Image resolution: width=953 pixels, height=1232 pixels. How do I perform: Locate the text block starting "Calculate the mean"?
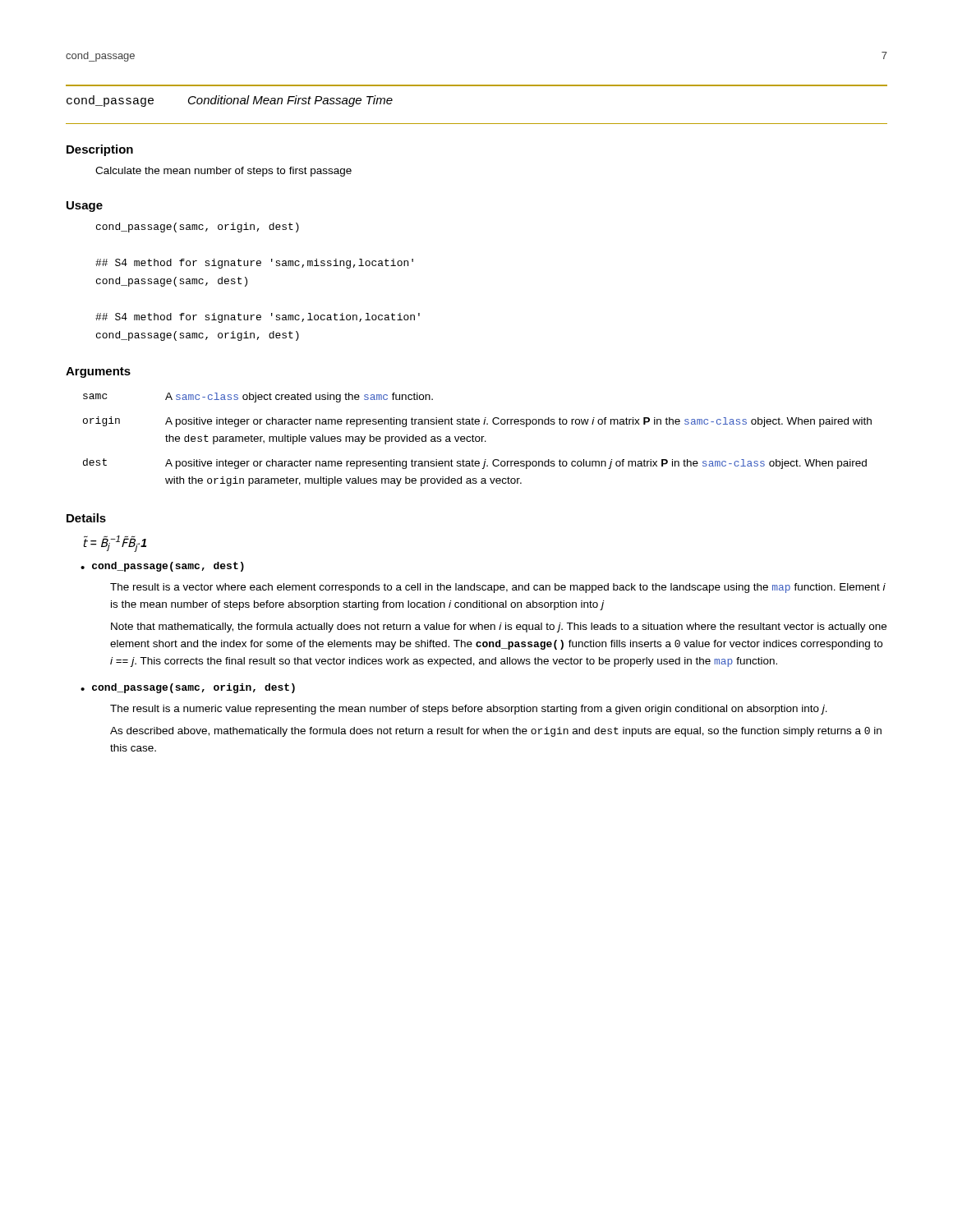click(224, 170)
